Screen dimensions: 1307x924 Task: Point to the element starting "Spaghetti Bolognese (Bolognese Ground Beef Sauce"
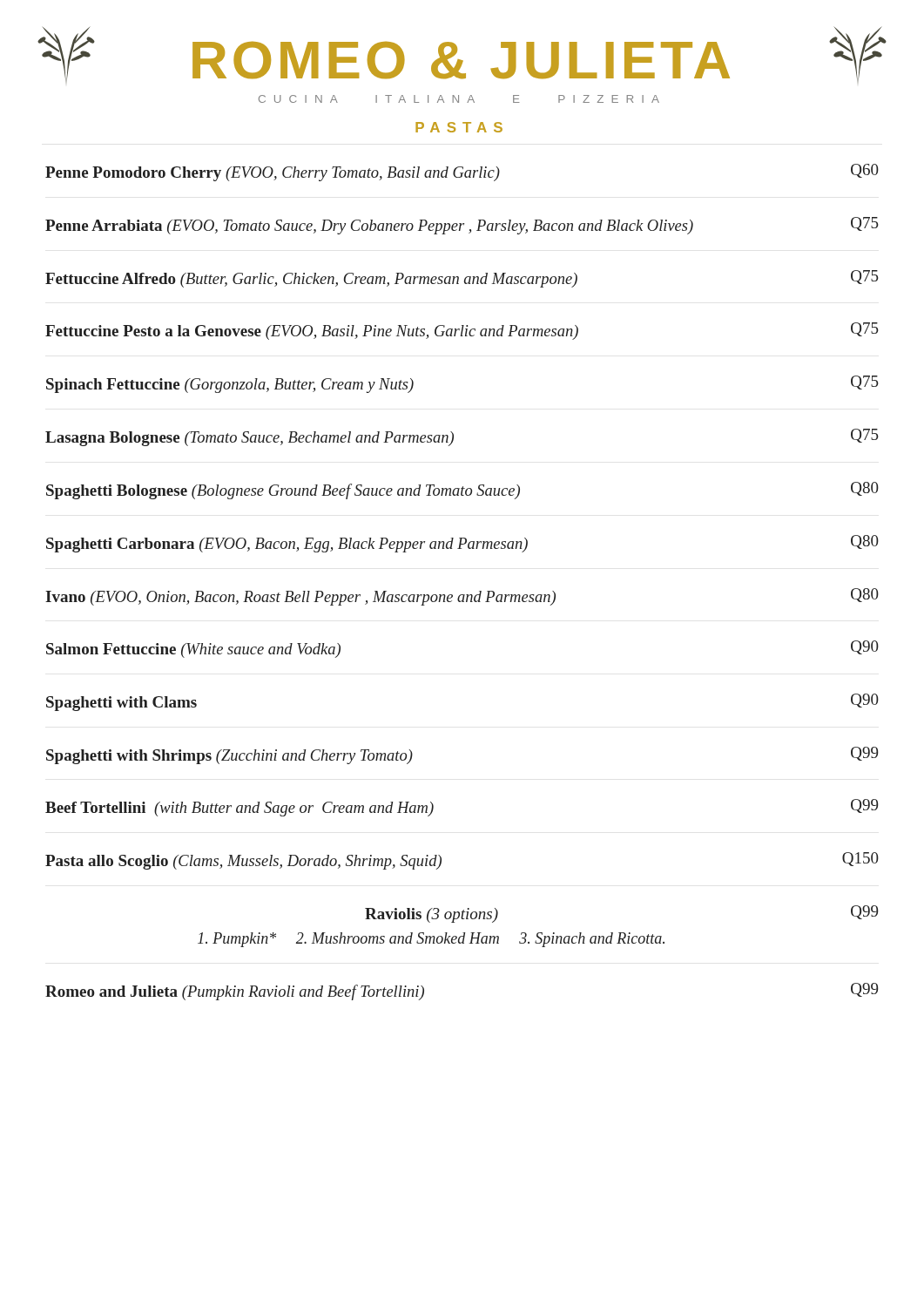[462, 490]
